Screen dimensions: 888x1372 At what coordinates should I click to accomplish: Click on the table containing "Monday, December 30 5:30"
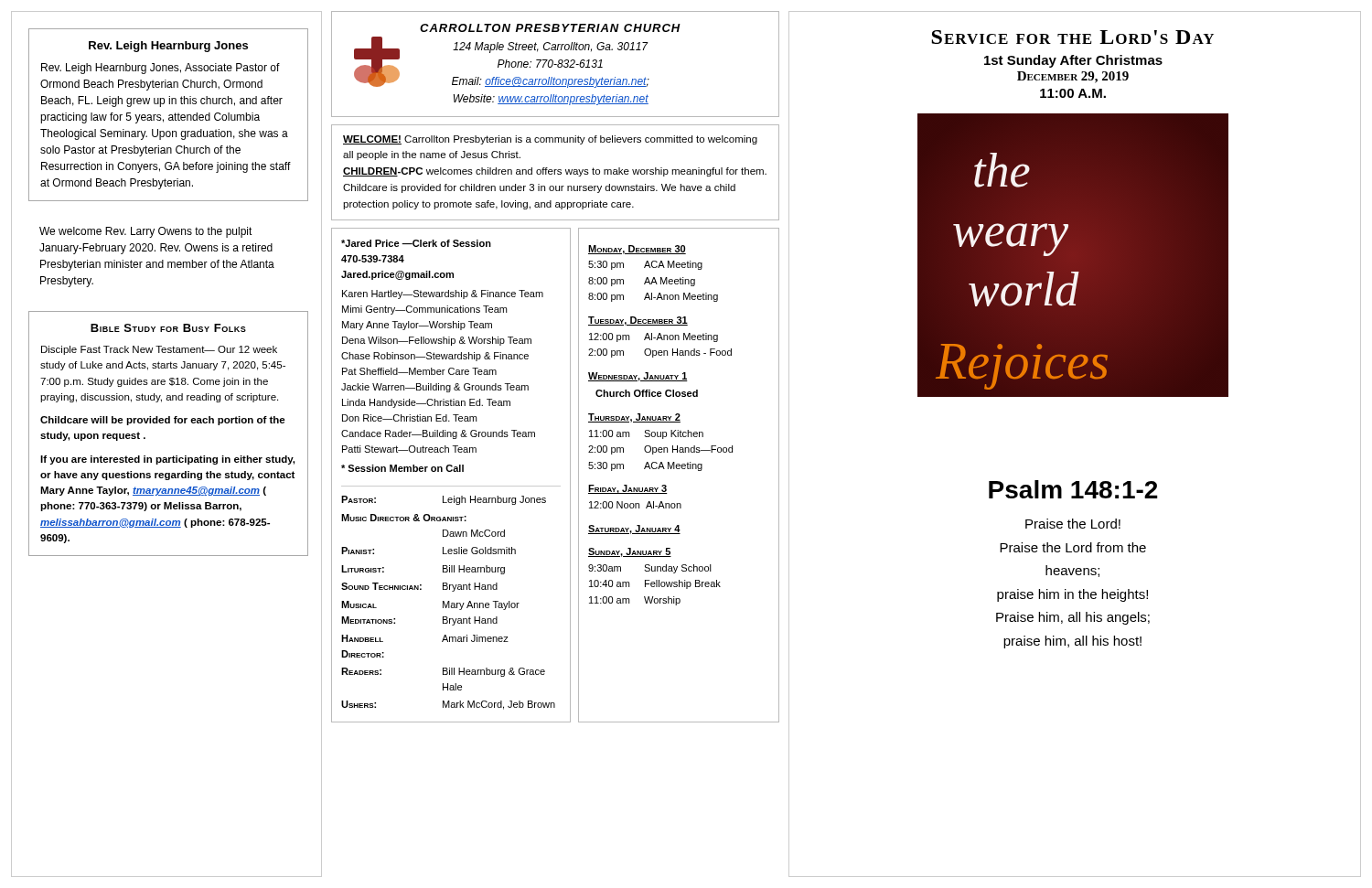click(x=679, y=475)
